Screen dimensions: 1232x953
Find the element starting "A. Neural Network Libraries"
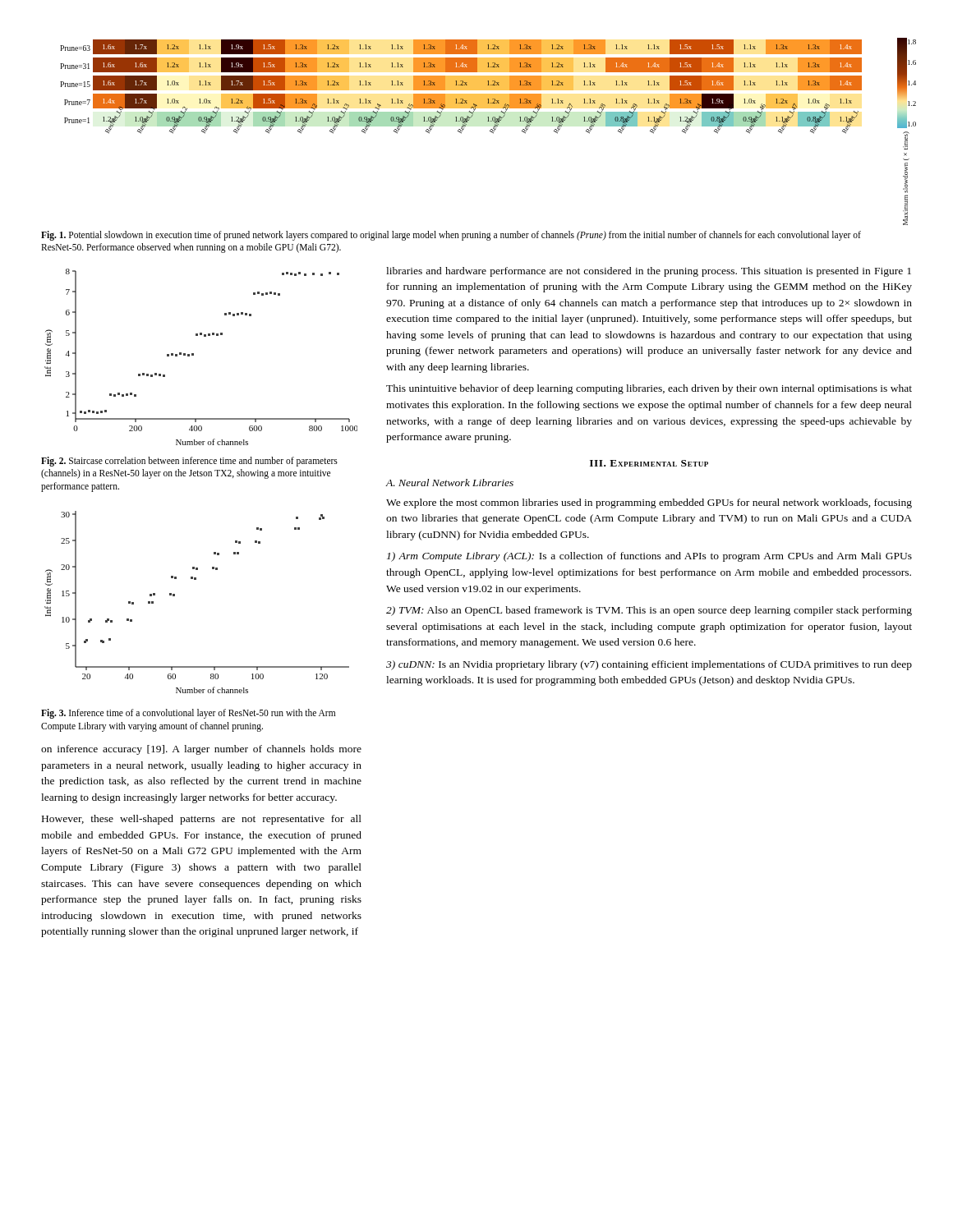(450, 482)
